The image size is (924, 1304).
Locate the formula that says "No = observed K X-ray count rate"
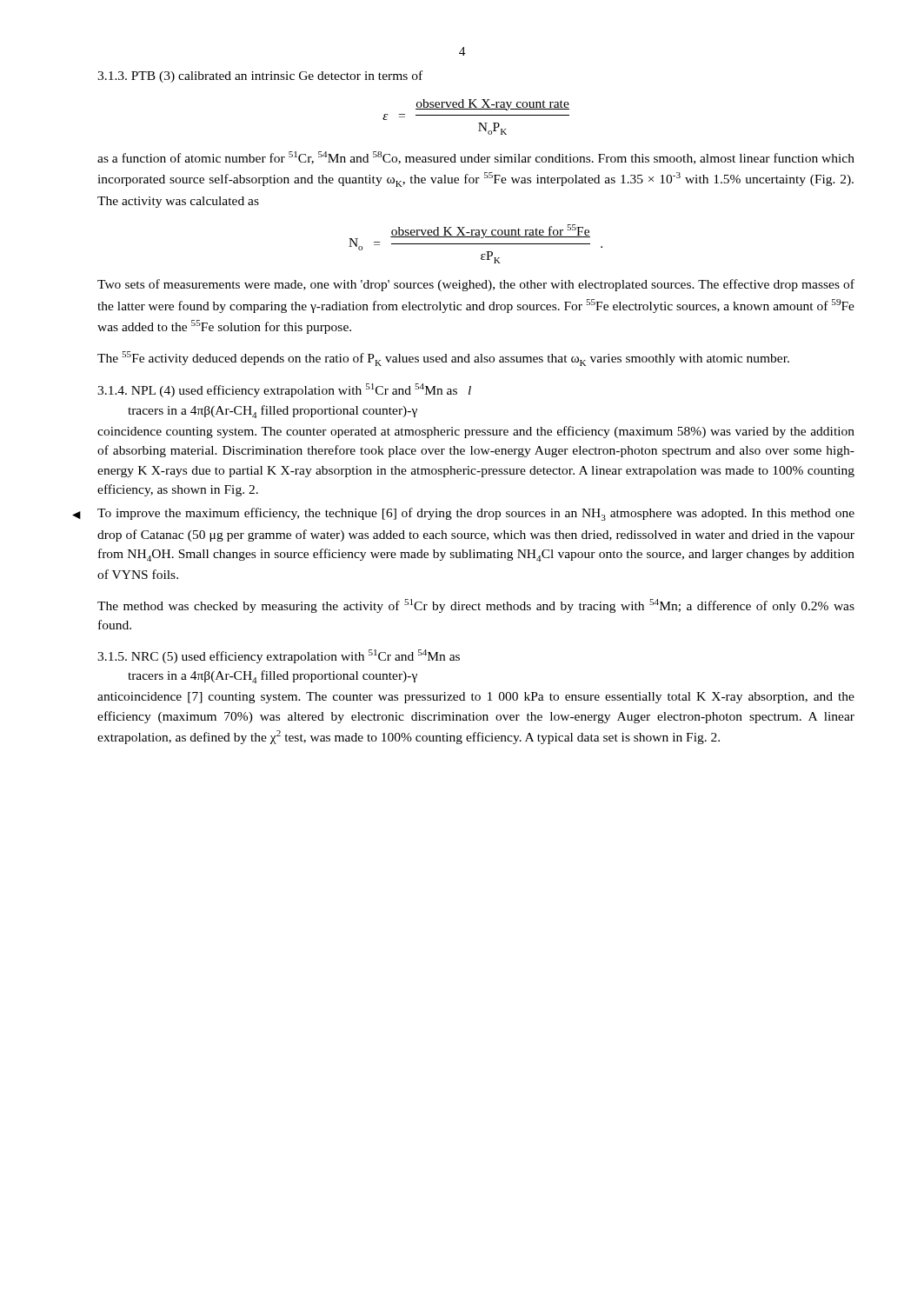coord(476,243)
